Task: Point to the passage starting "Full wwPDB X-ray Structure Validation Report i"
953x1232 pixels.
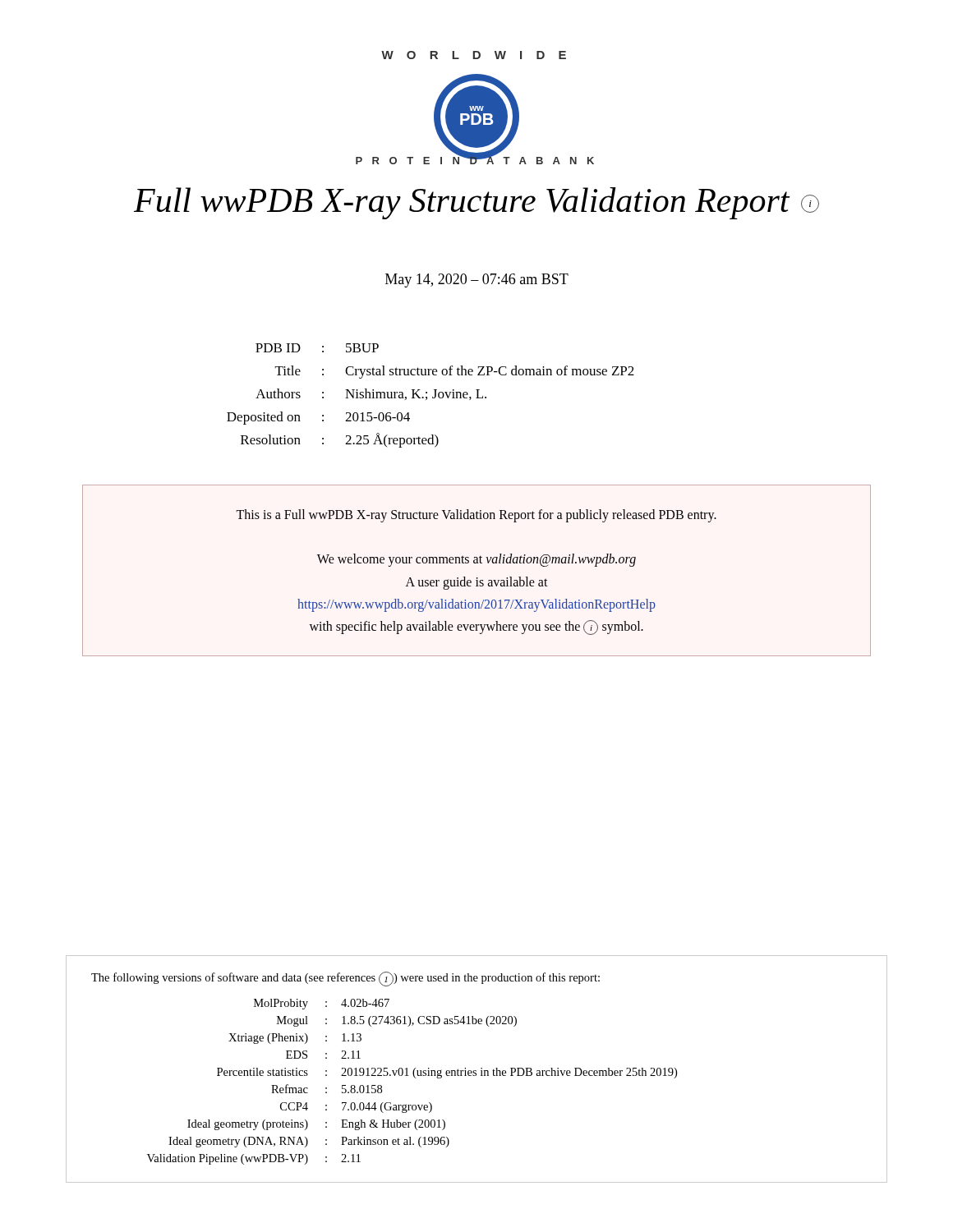Action: [x=476, y=200]
